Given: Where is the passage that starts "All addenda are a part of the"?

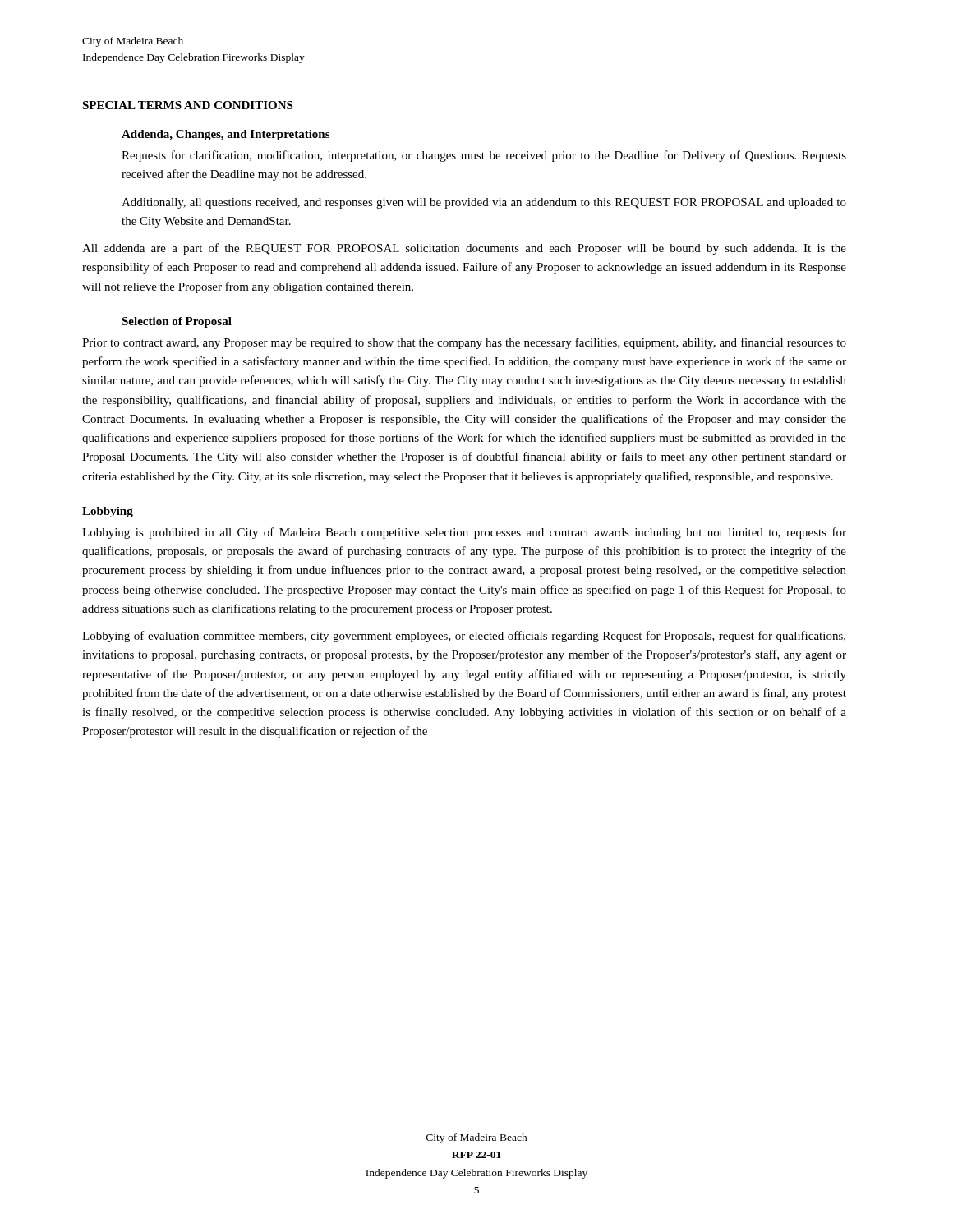Looking at the screenshot, I should [x=464, y=267].
